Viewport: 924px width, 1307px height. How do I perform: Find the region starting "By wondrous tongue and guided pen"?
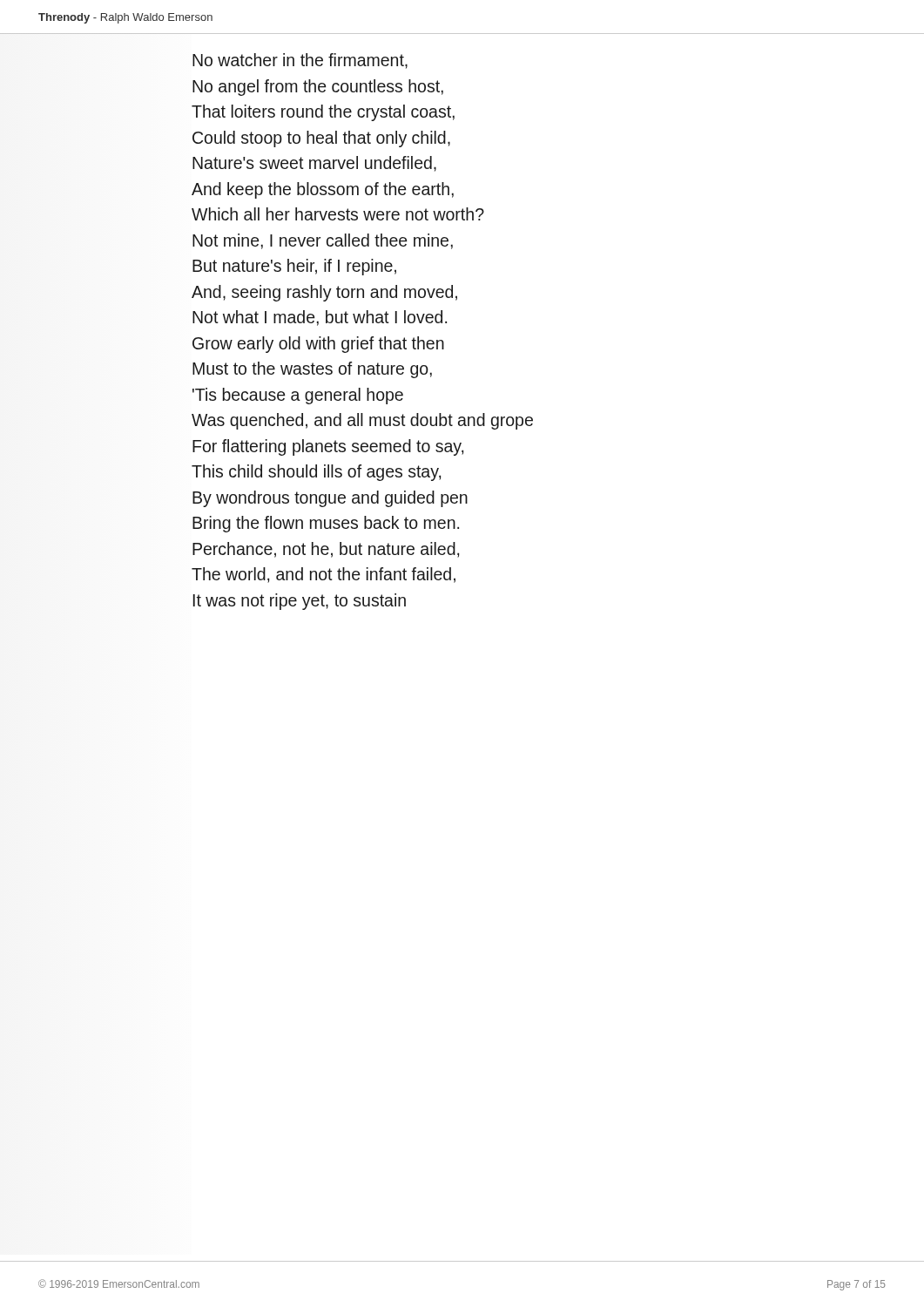click(x=330, y=498)
